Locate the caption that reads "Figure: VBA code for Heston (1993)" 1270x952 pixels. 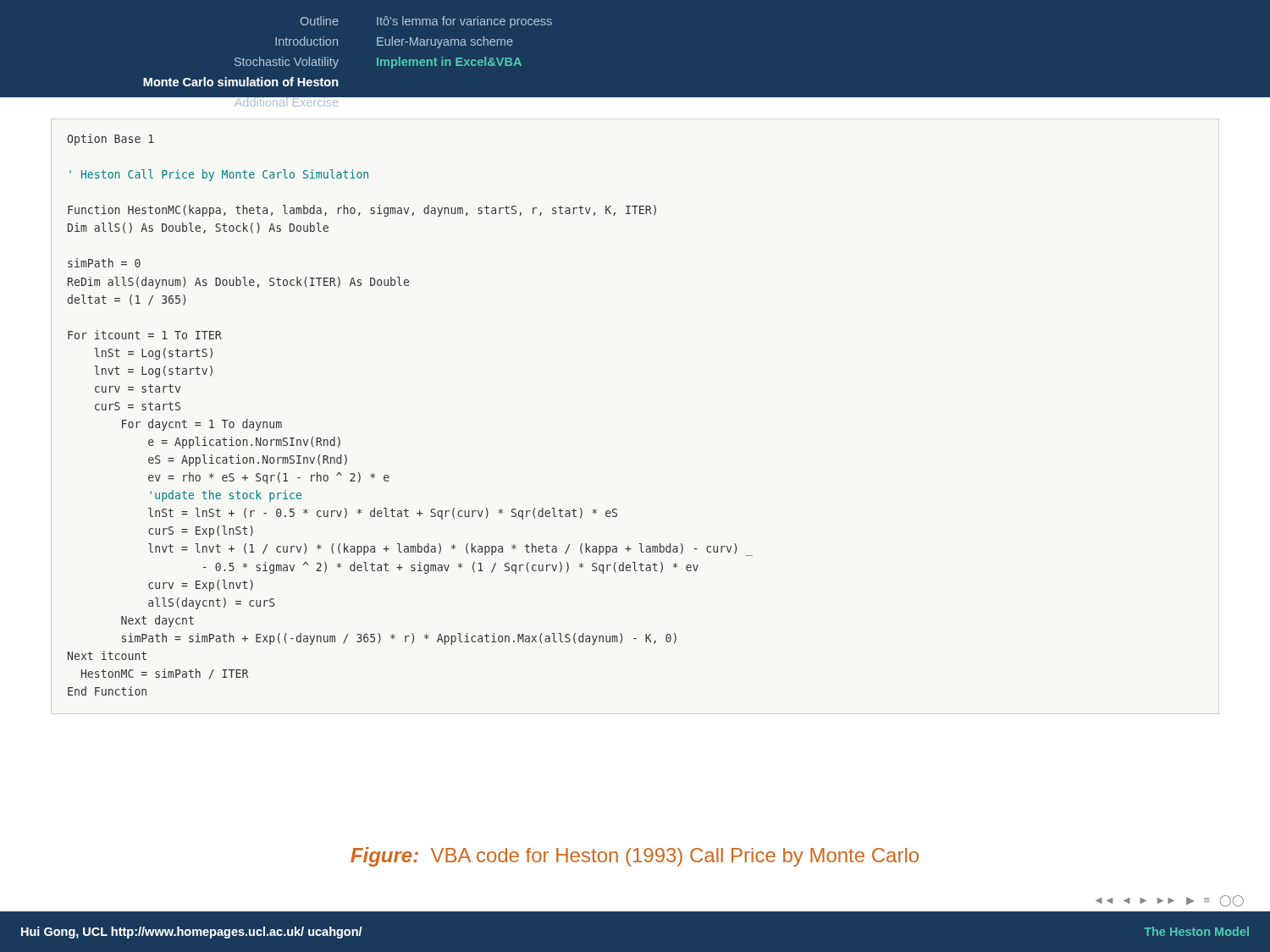click(x=635, y=855)
